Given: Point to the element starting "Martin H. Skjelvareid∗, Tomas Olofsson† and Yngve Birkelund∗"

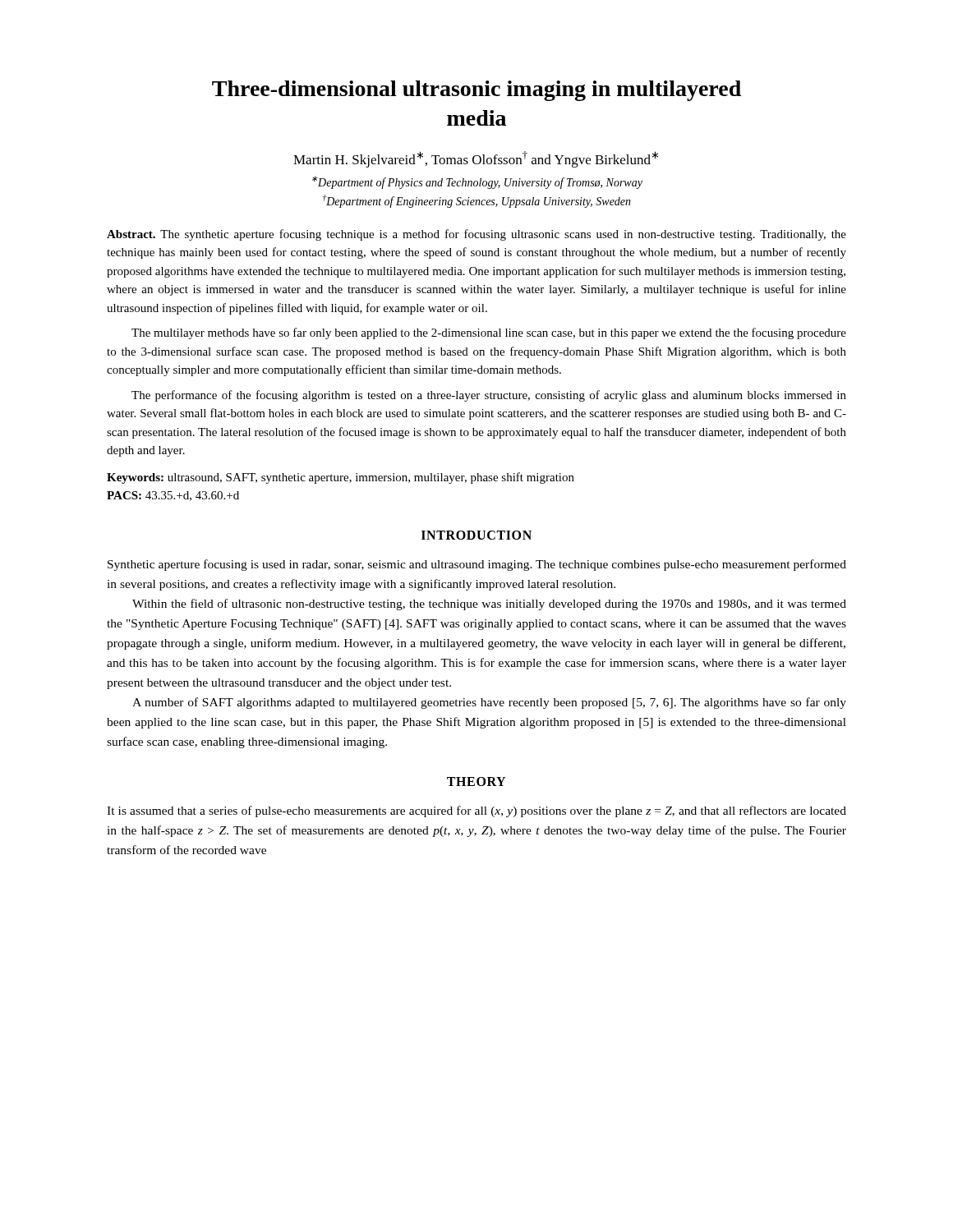Looking at the screenshot, I should [476, 158].
